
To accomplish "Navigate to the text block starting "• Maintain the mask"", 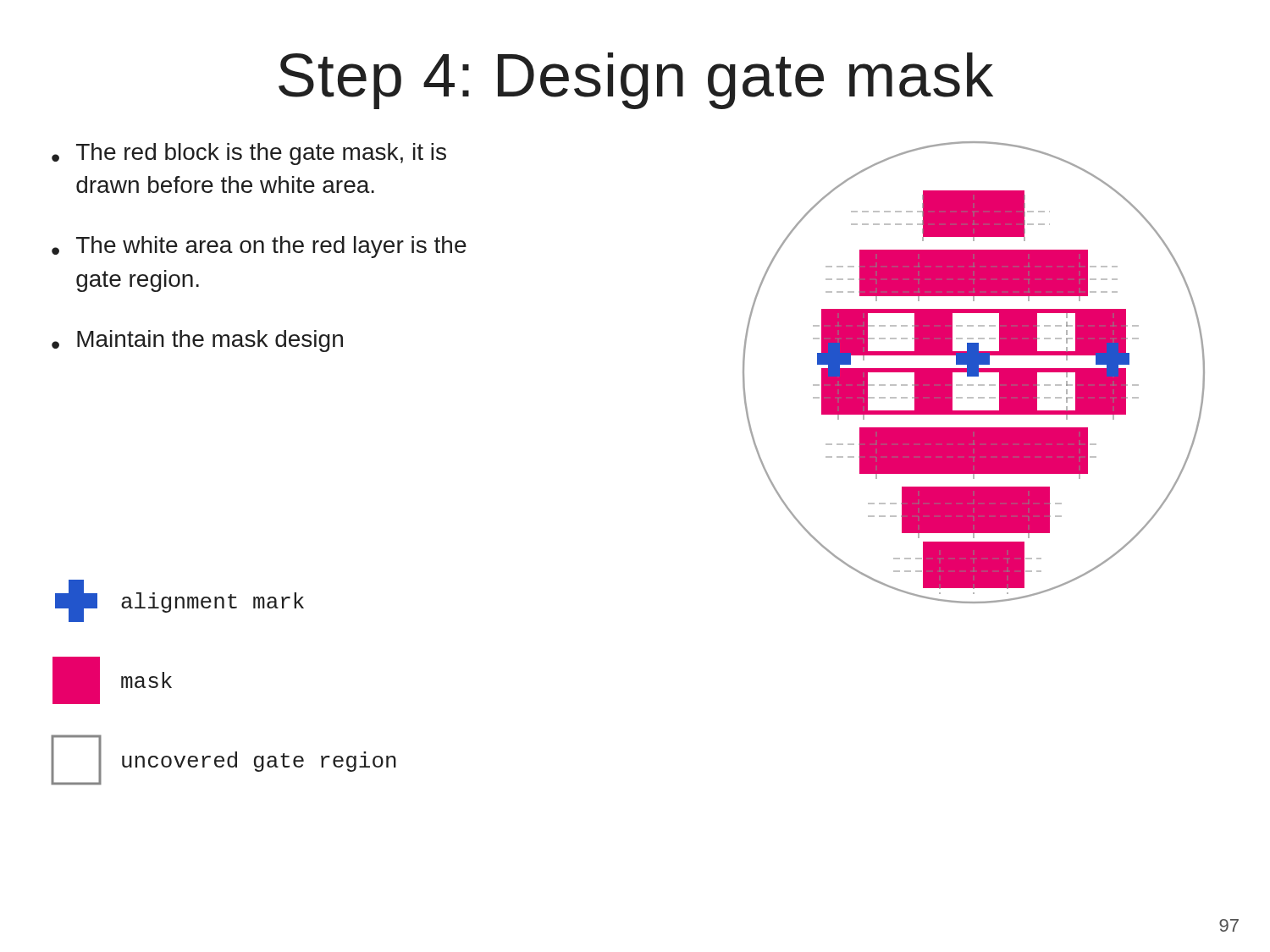I will 198,343.
